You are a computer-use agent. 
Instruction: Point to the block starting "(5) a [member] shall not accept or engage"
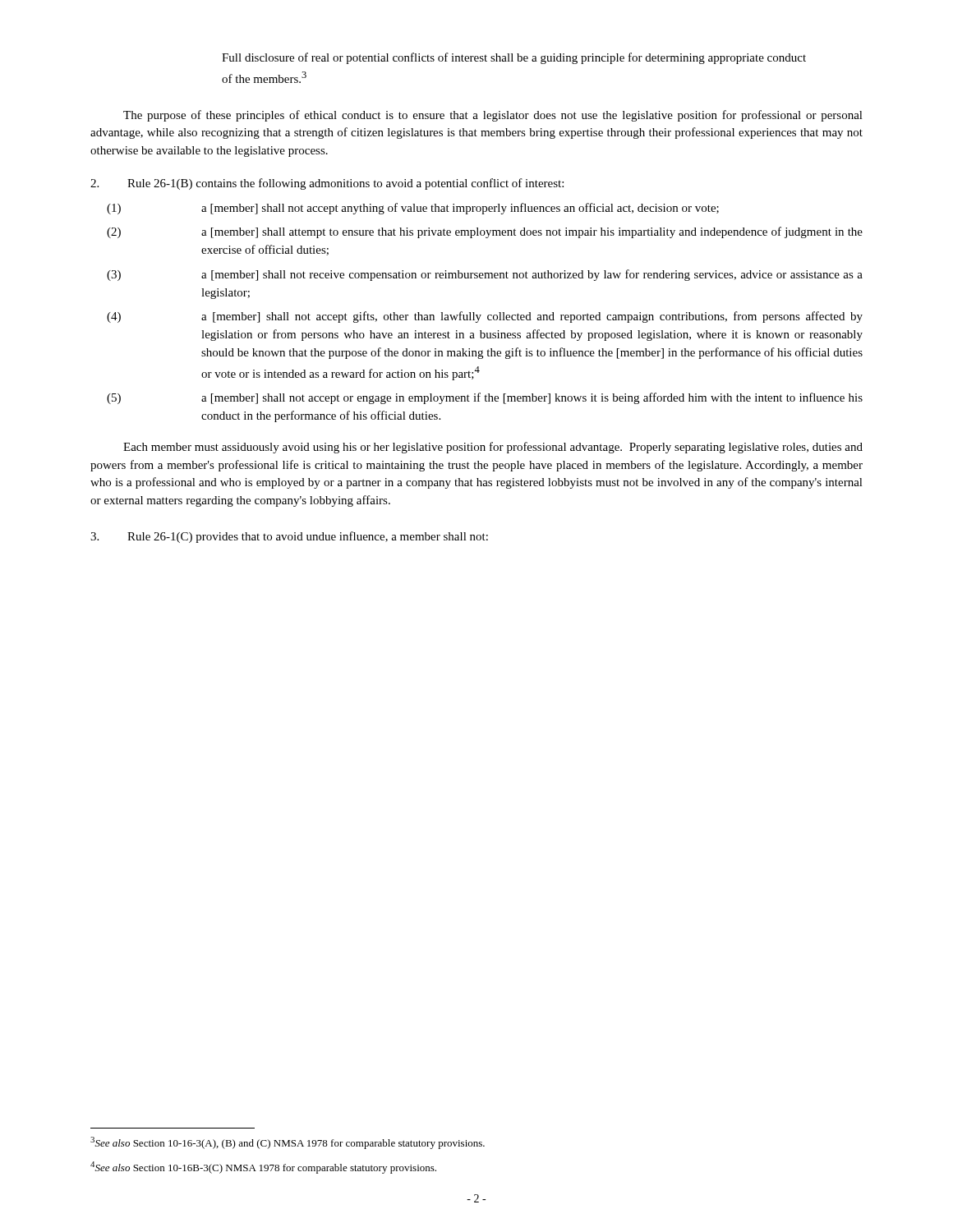coord(485,407)
